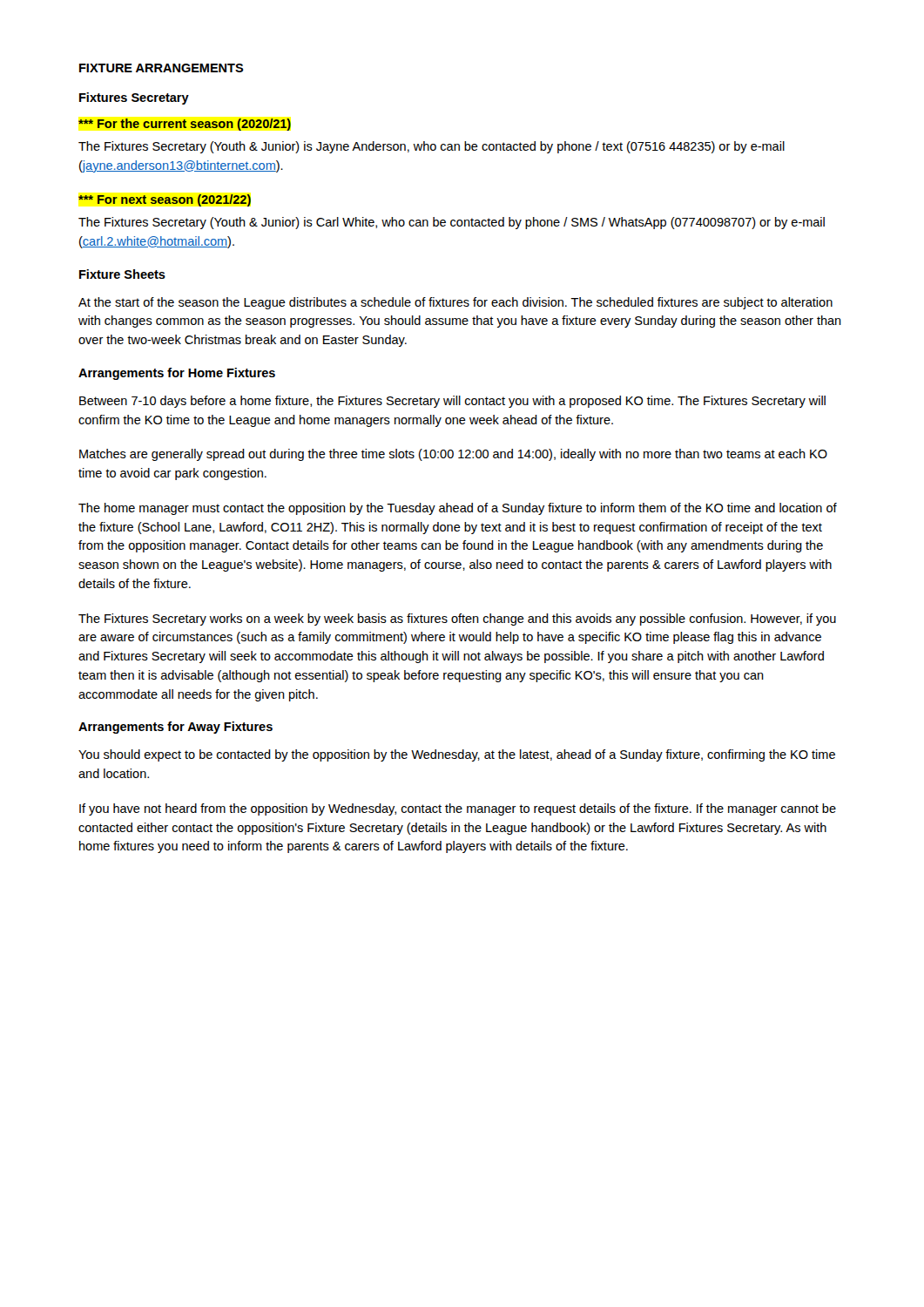Locate the text "FIXTURE ARRANGEMENTS"
924x1307 pixels.
coord(161,68)
